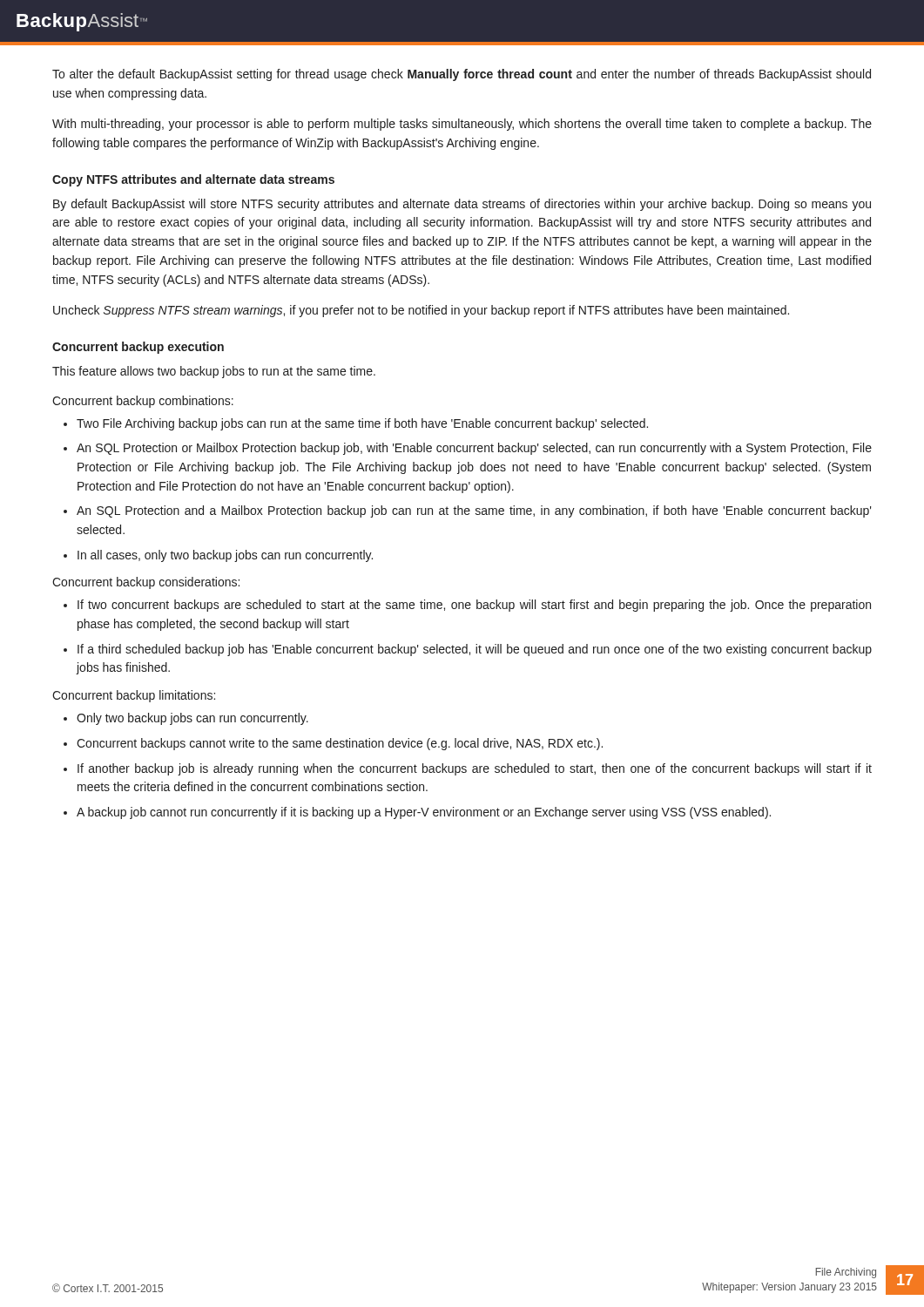Image resolution: width=924 pixels, height=1307 pixels.
Task: Find the text block starting "An SQL Protection and a"
Action: 474,520
